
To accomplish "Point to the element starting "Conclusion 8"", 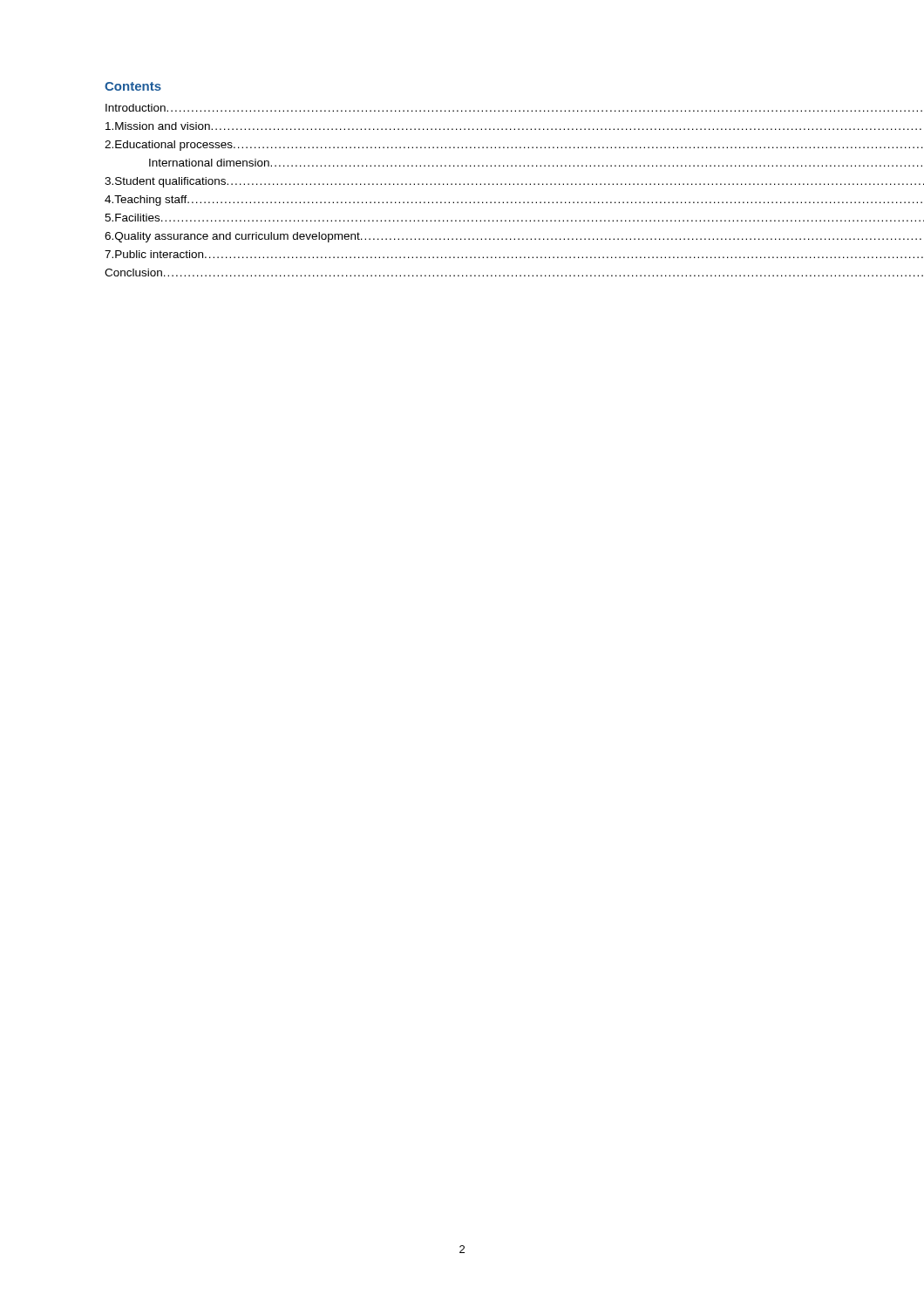I will click(462, 272).
